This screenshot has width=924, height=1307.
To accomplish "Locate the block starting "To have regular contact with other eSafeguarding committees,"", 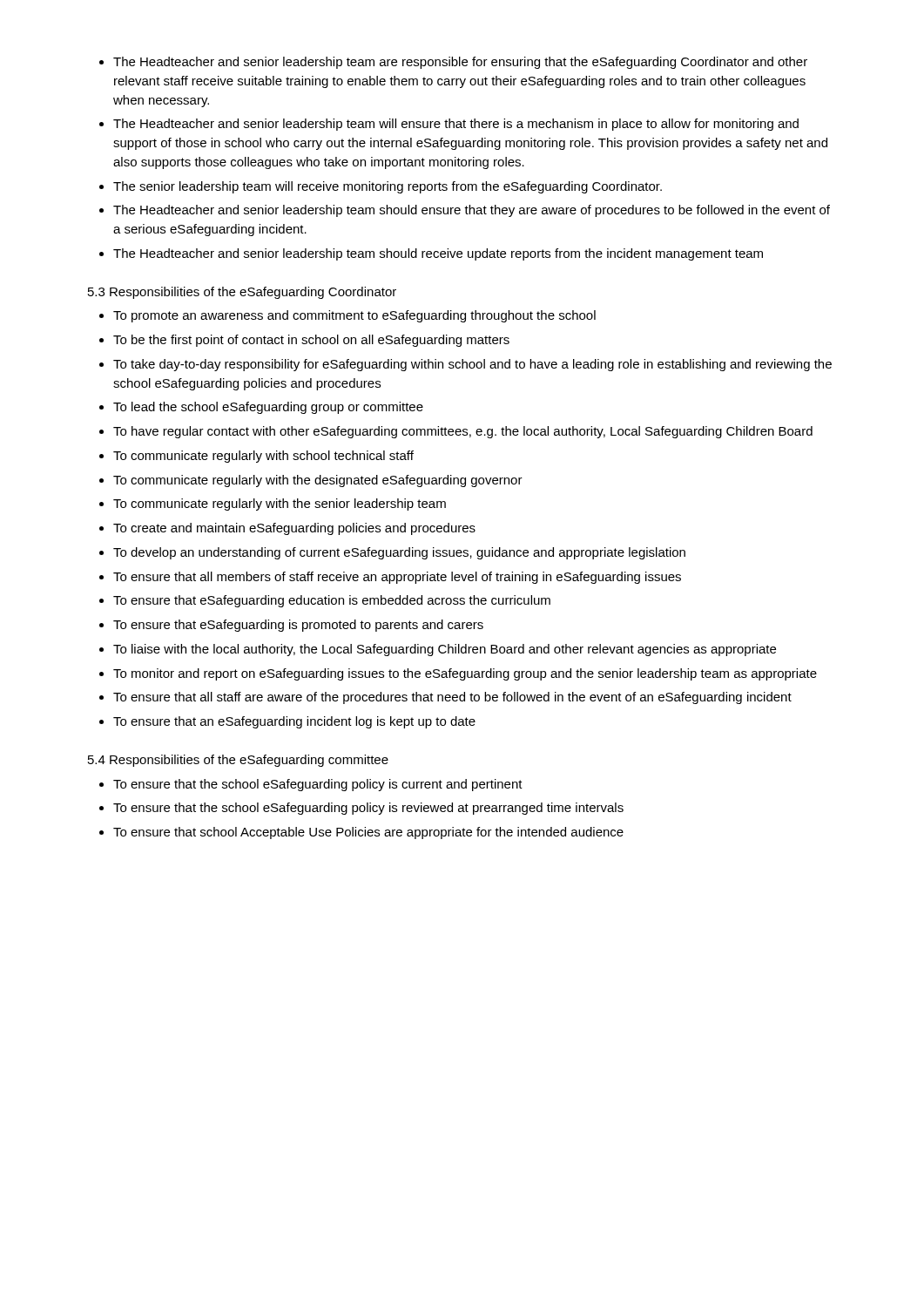I will pos(475,431).
